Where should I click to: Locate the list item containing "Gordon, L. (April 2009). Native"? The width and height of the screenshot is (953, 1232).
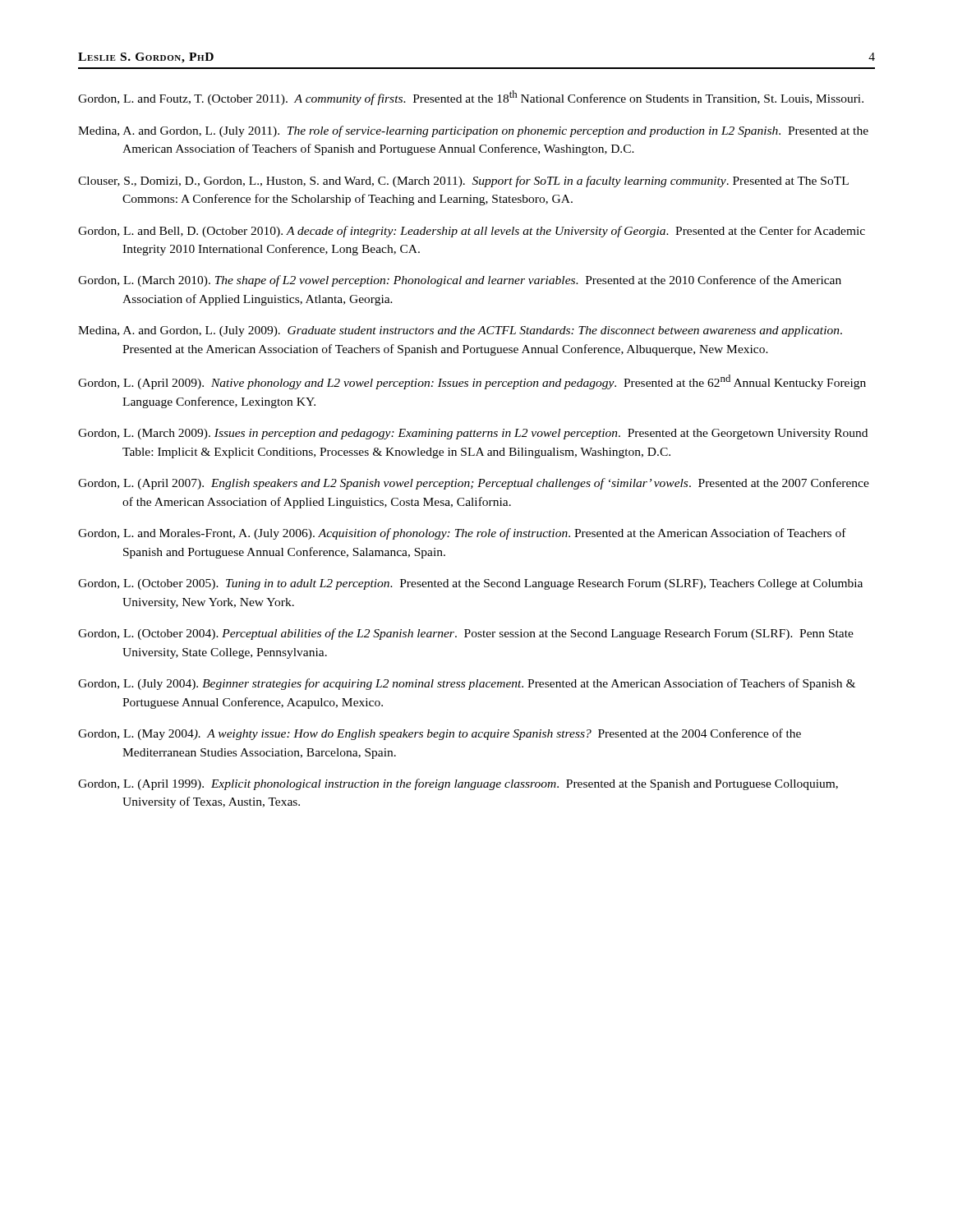click(x=472, y=390)
